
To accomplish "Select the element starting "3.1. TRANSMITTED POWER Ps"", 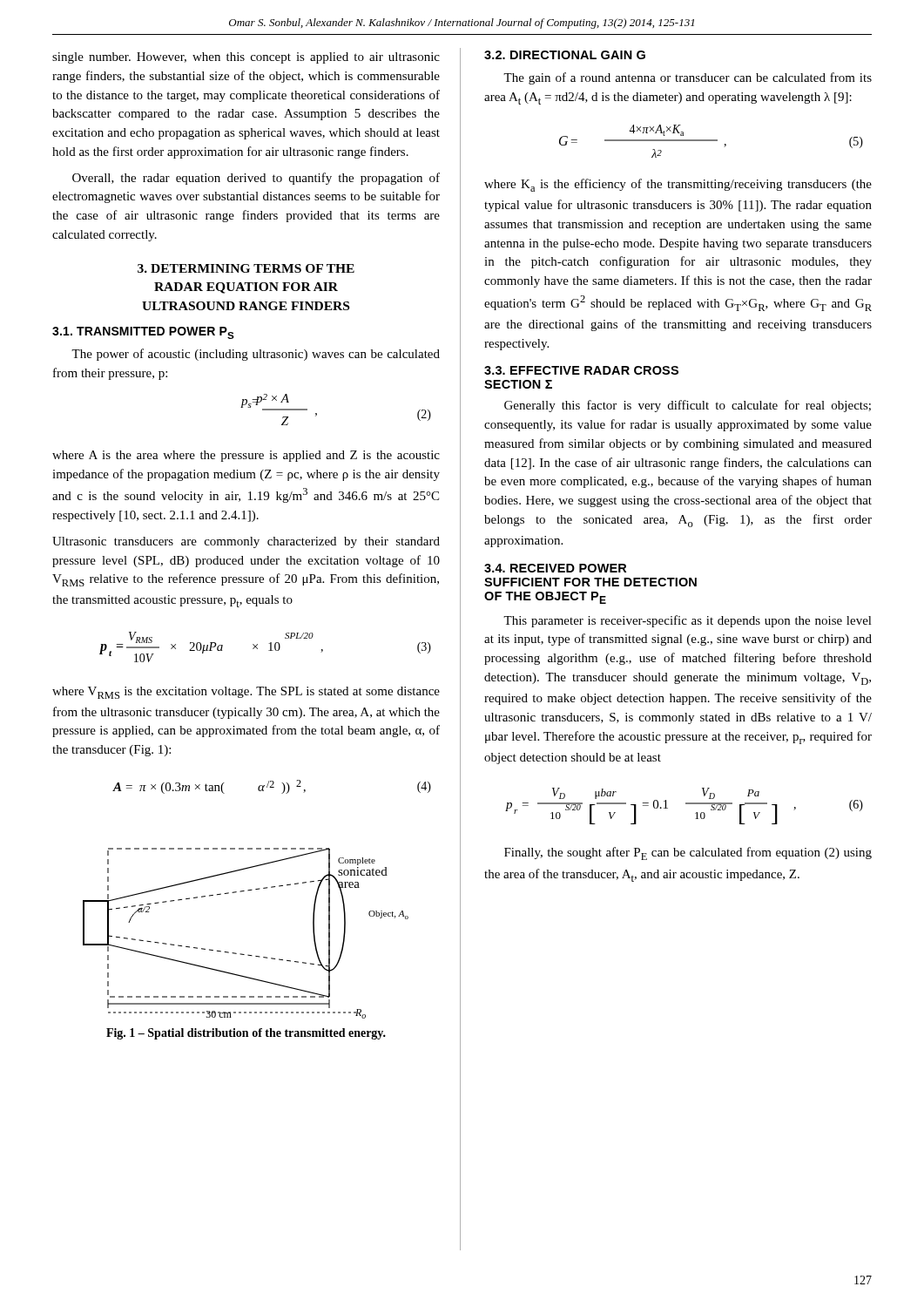I will (143, 332).
